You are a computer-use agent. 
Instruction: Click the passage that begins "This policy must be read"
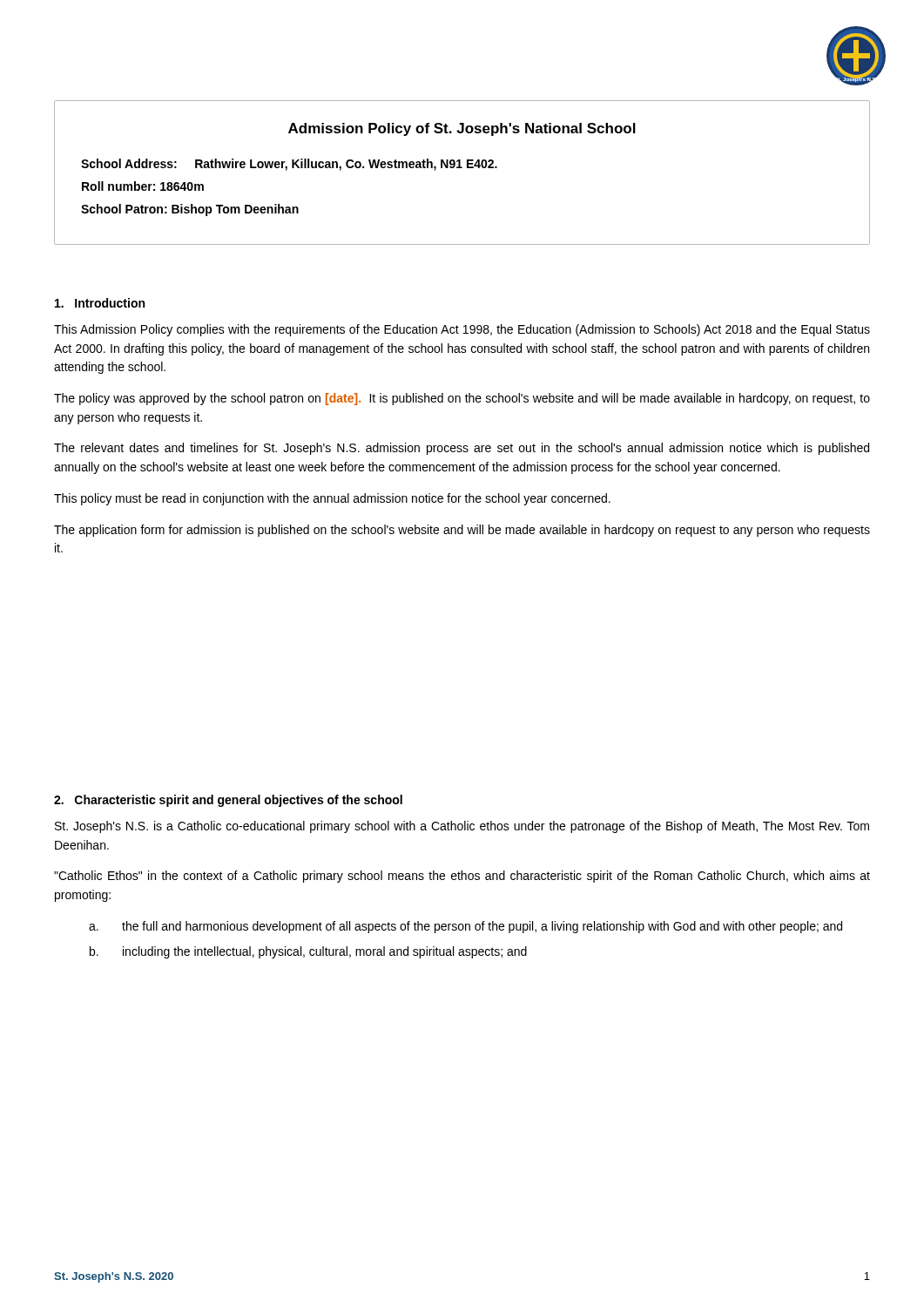(x=333, y=498)
